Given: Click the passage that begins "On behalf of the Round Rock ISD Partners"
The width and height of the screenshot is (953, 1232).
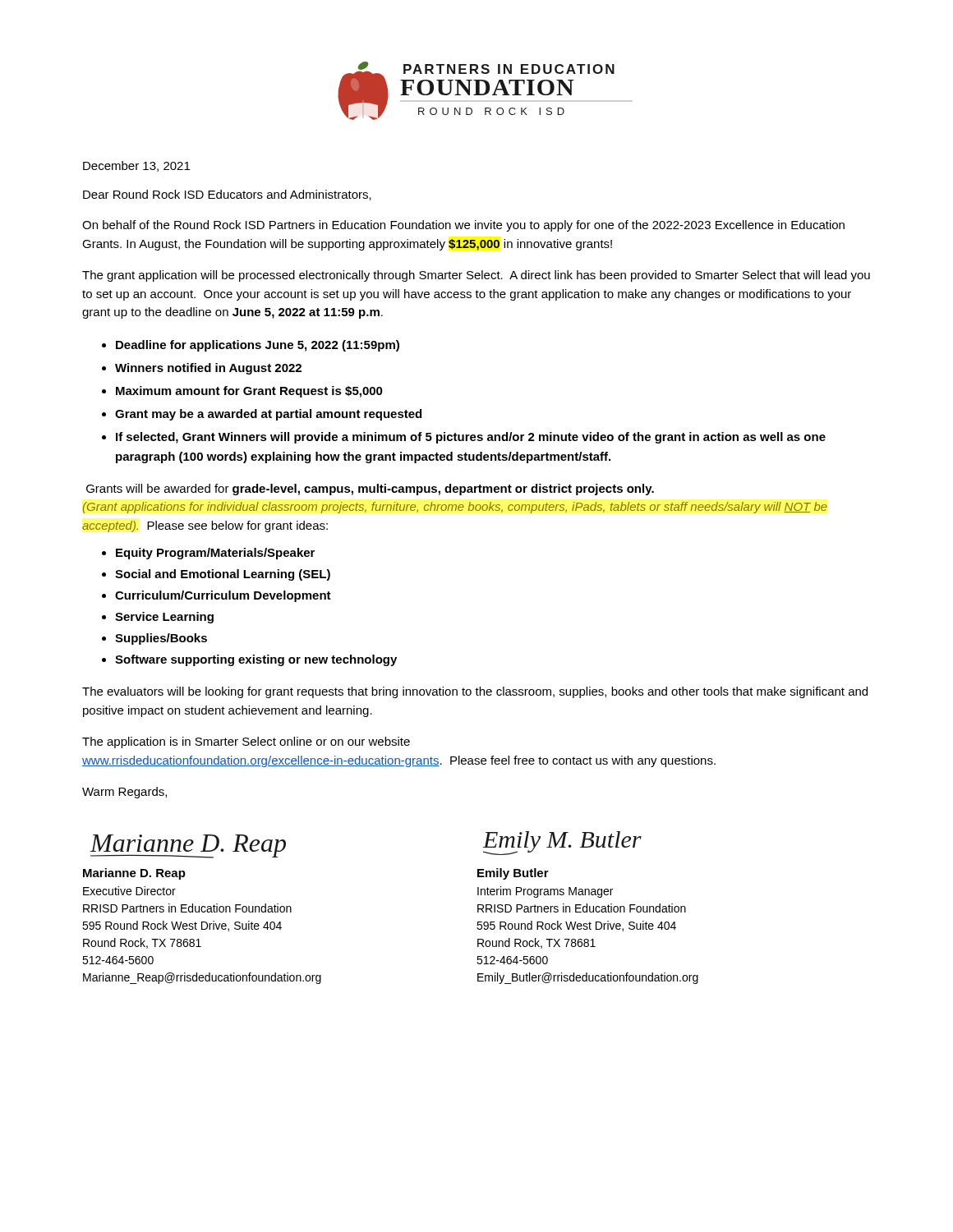Looking at the screenshot, I should point(464,234).
